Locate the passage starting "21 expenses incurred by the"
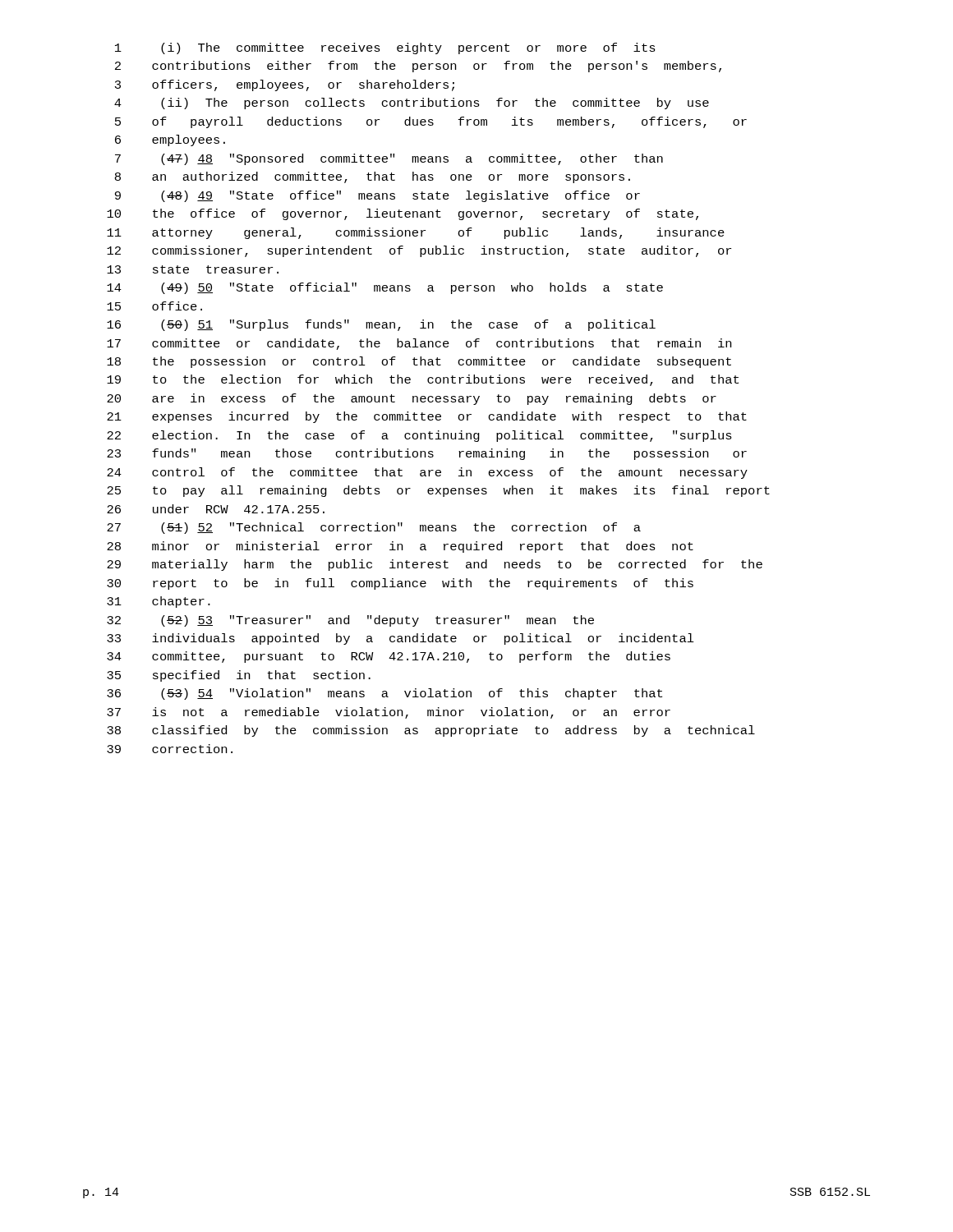Viewport: 953px width, 1232px height. 476,418
